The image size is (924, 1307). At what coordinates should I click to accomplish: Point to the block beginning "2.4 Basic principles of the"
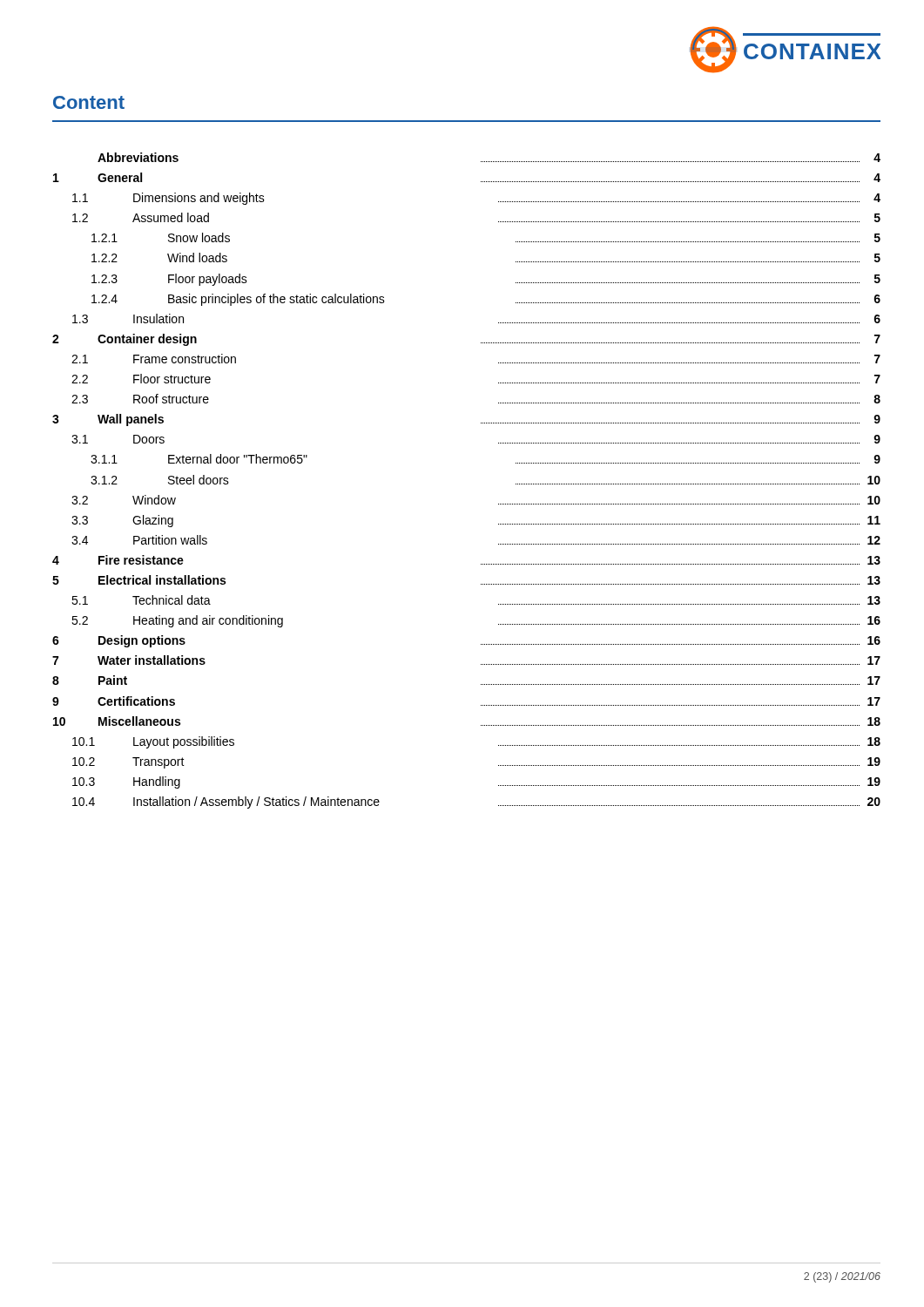coord(104,299)
